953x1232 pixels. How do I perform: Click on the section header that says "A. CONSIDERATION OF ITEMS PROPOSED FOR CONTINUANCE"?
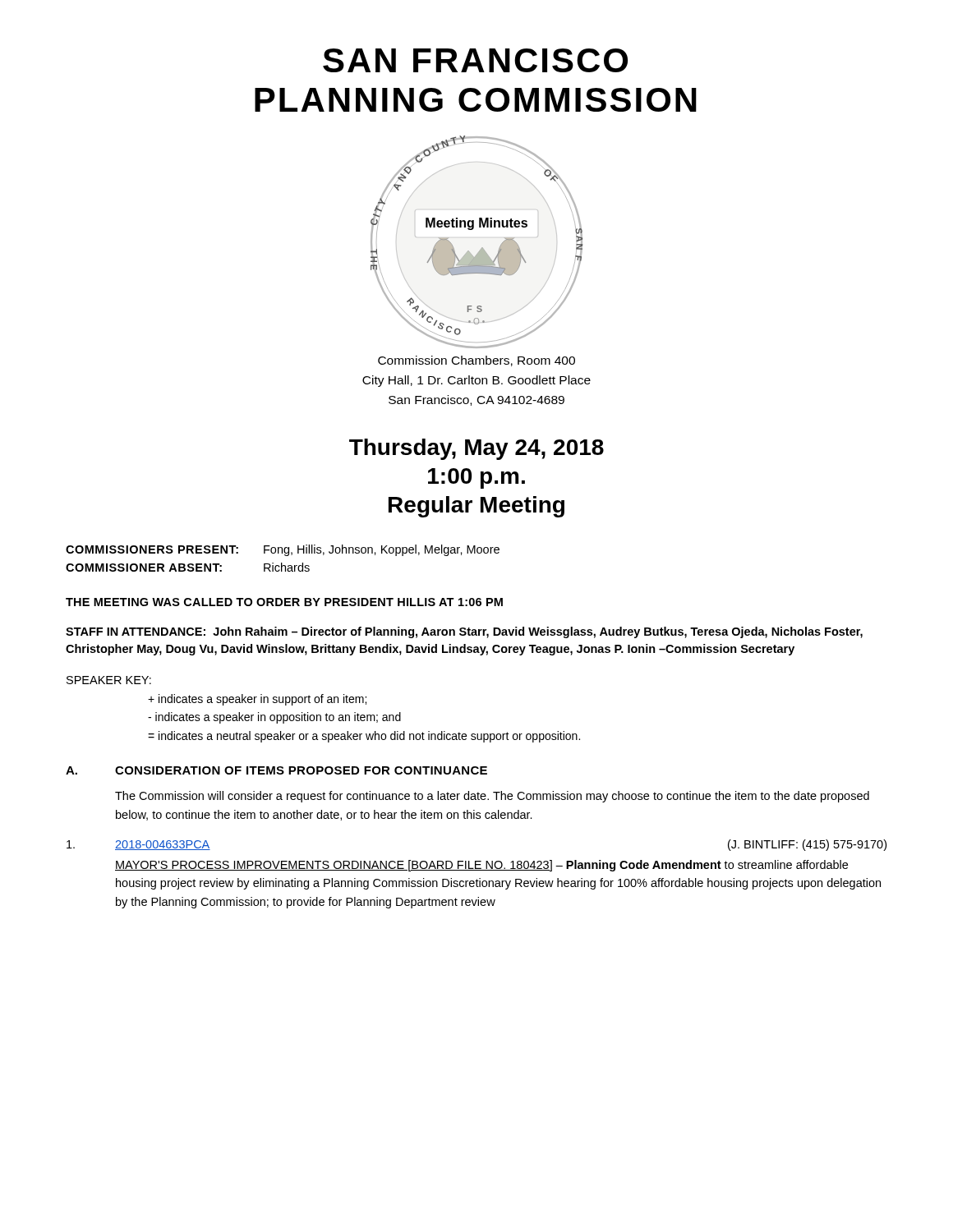point(277,770)
